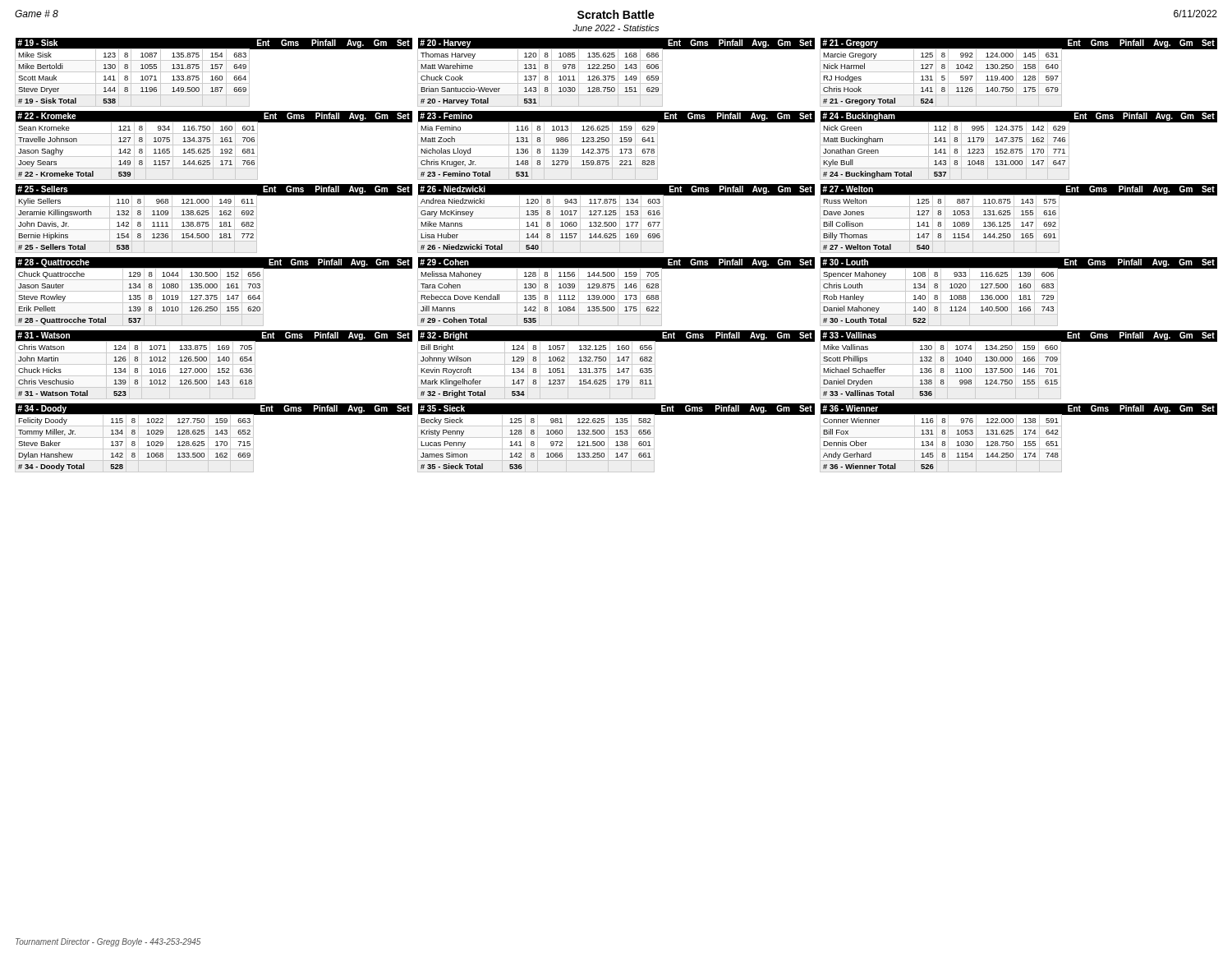This screenshot has height=953, width=1232.
Task: Select the caption with the text "June 2022 - Statistics"
Action: click(616, 28)
